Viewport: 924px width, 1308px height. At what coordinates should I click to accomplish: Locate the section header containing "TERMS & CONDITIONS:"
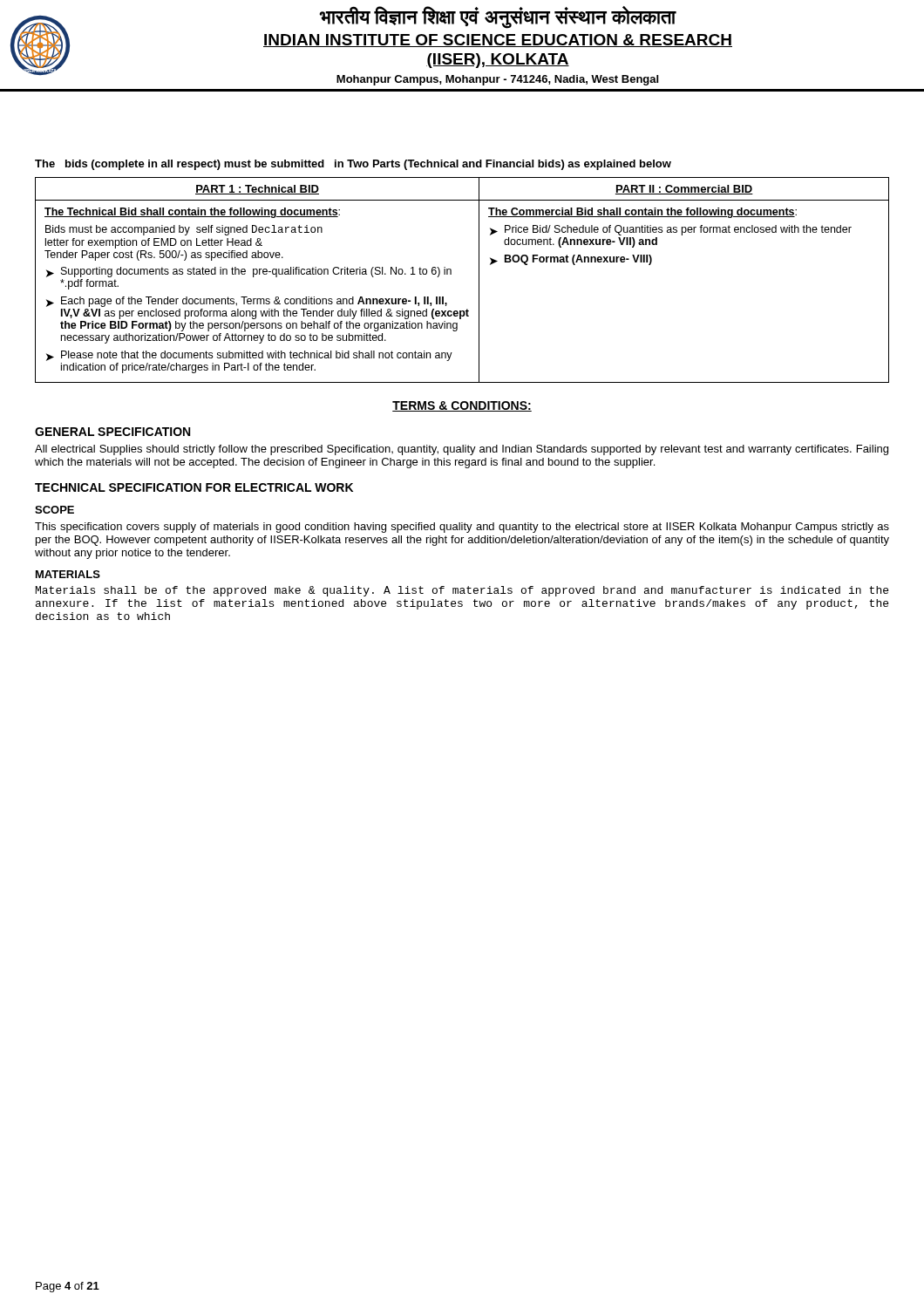(x=462, y=406)
